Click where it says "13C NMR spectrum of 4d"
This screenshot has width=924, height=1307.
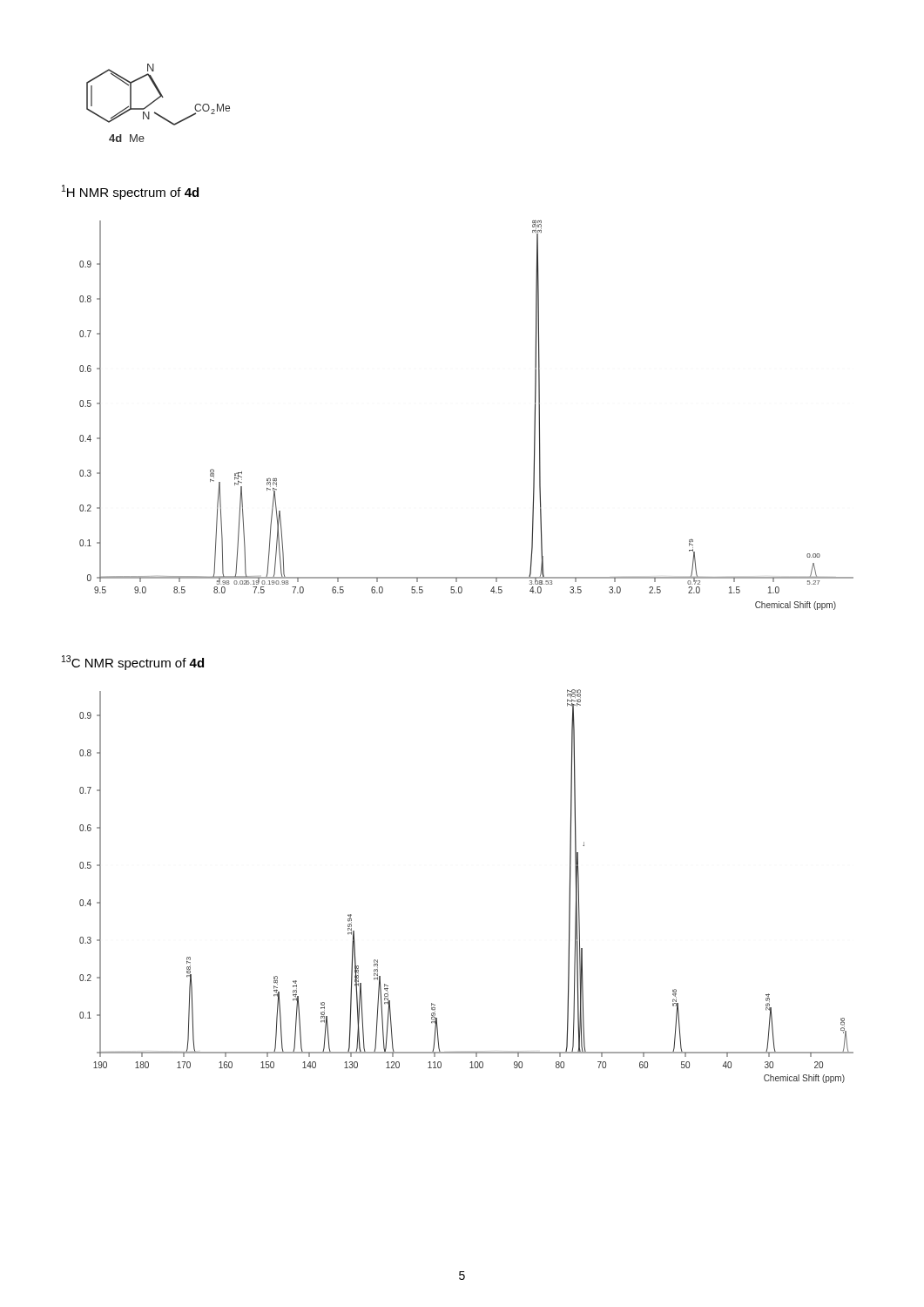click(133, 662)
